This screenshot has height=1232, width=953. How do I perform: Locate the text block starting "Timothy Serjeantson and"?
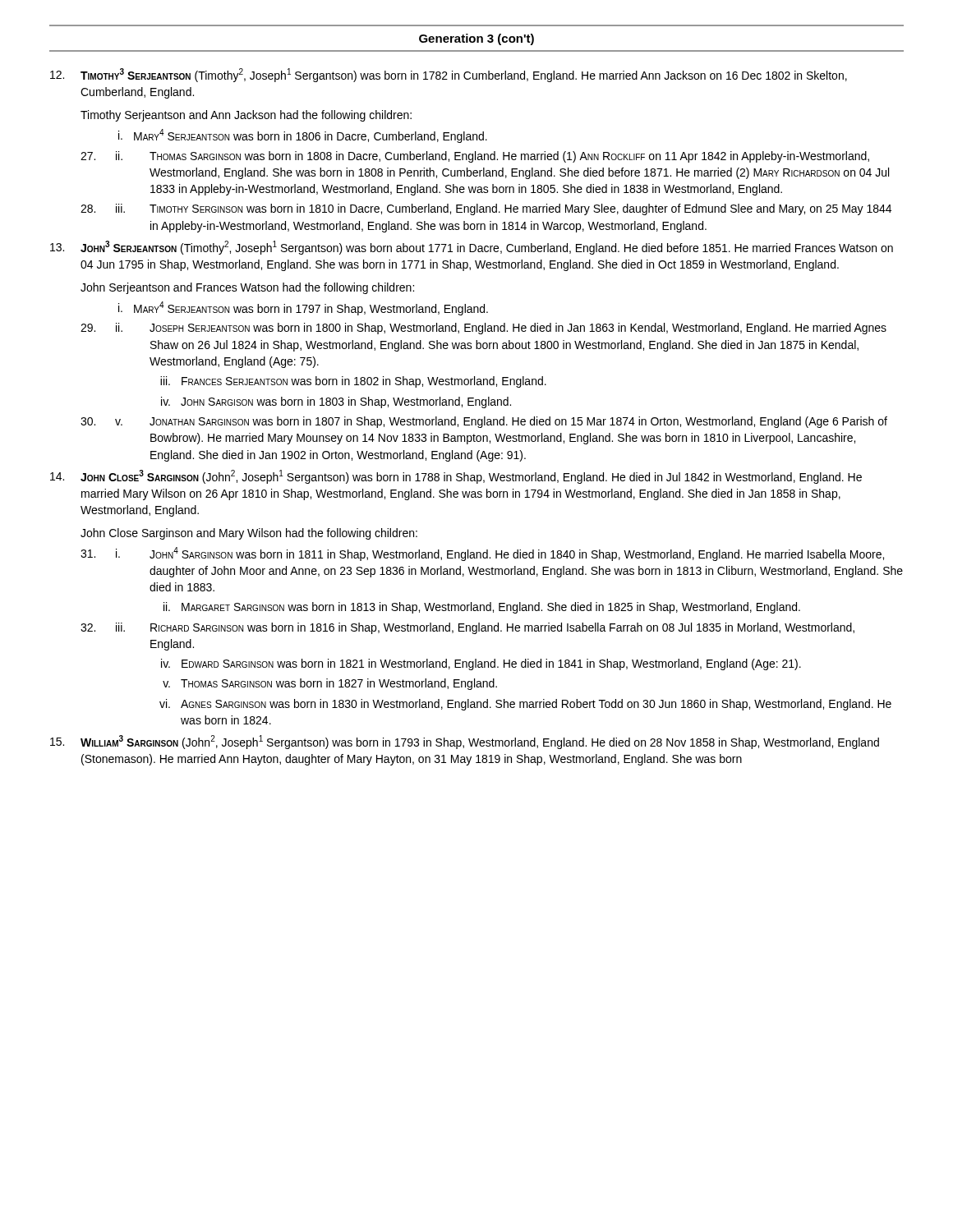point(247,115)
